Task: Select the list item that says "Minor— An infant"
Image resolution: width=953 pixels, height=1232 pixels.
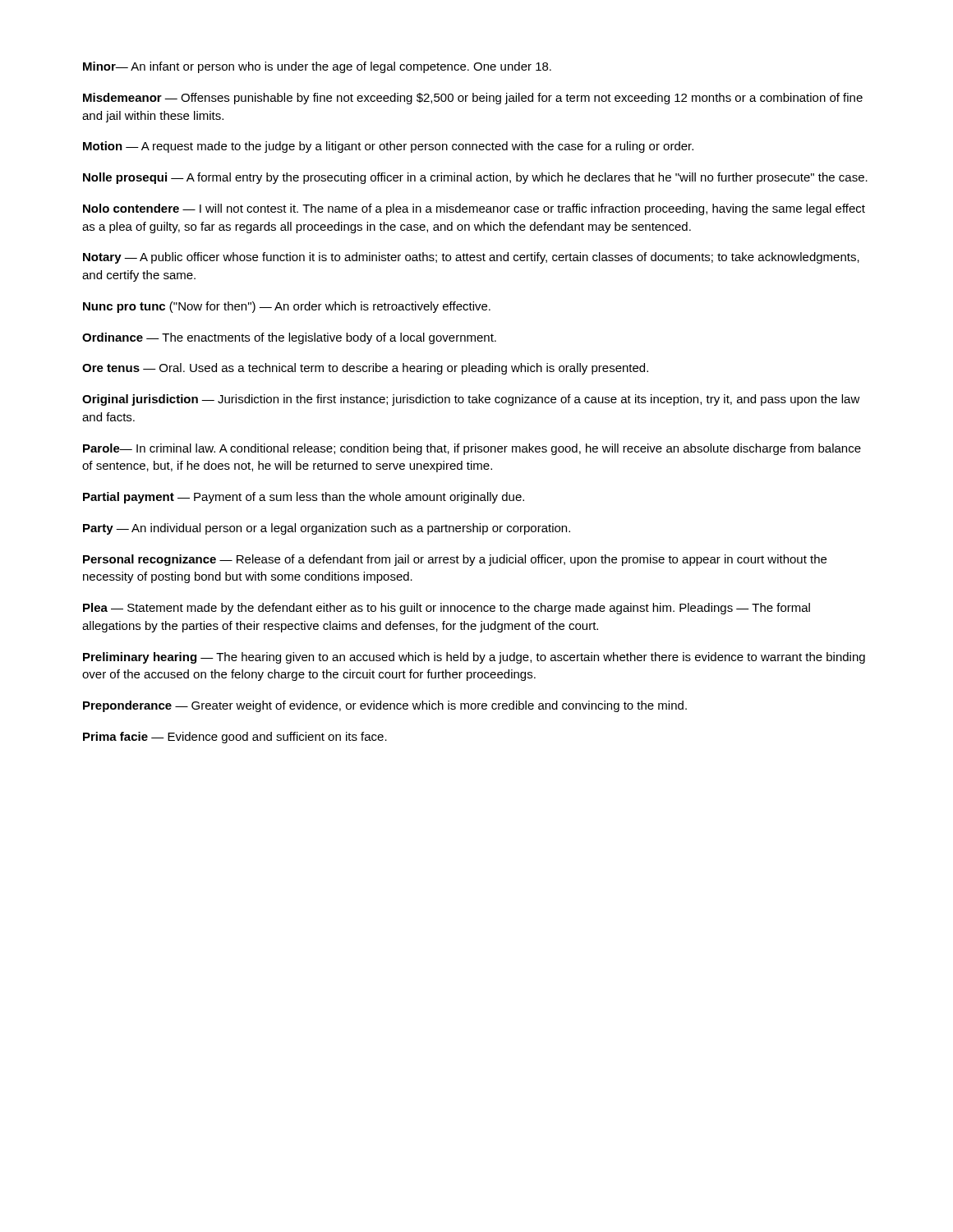Action: [x=317, y=66]
